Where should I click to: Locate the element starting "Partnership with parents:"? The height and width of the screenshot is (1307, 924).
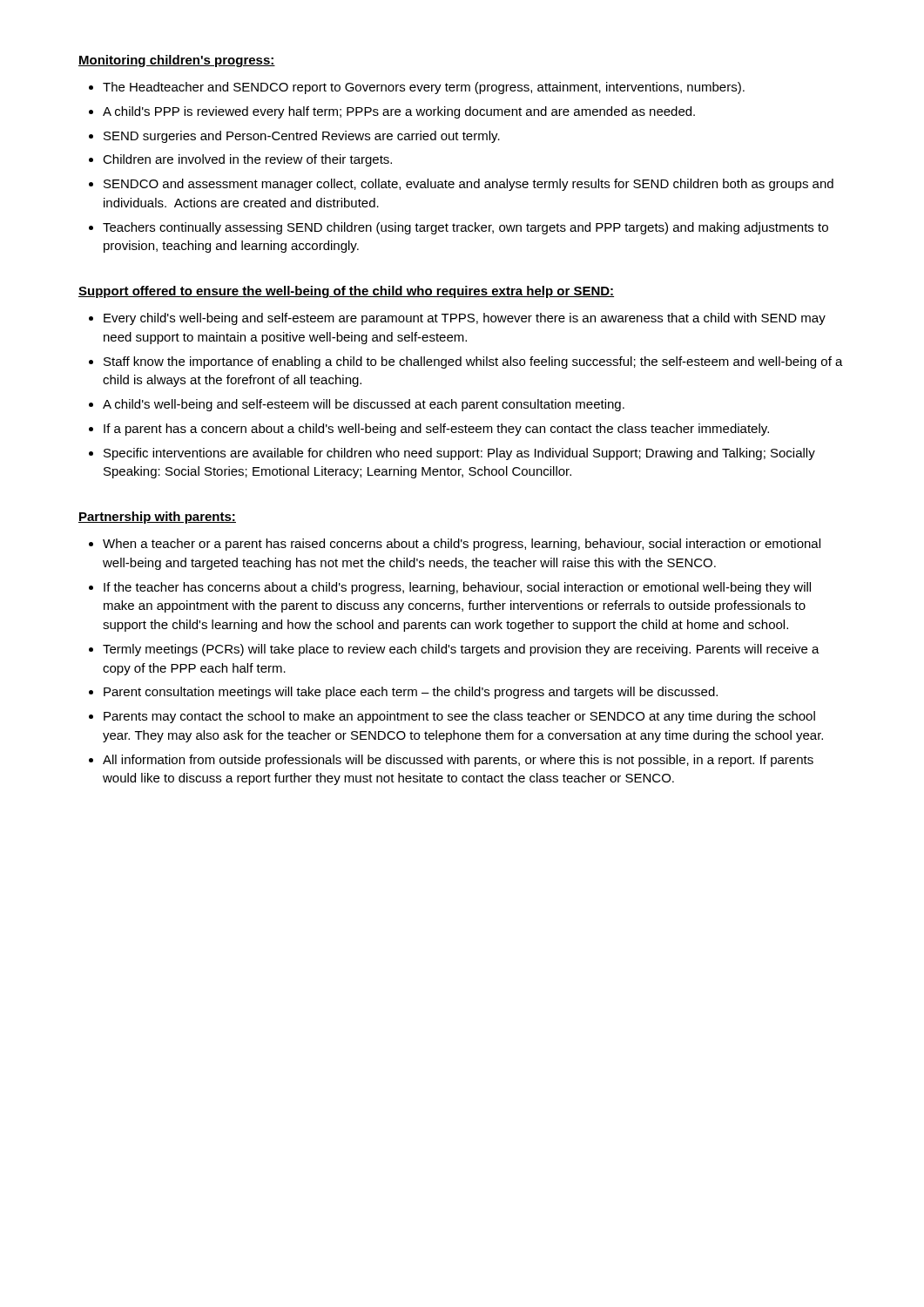point(157,516)
